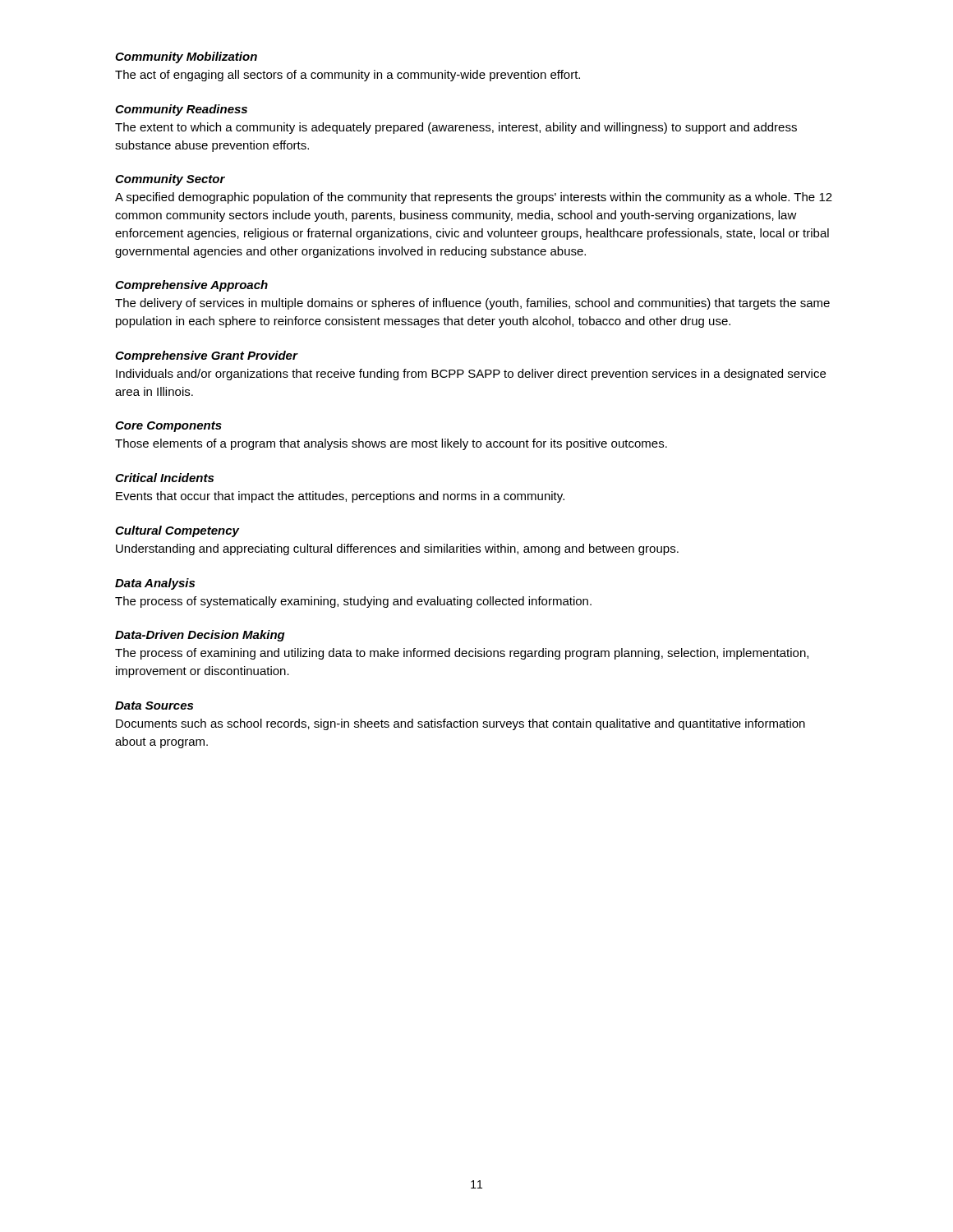Viewport: 953px width, 1232px height.
Task: Select the text block that says "The delivery of services in multiple domains"
Action: pyautogui.click(x=473, y=312)
